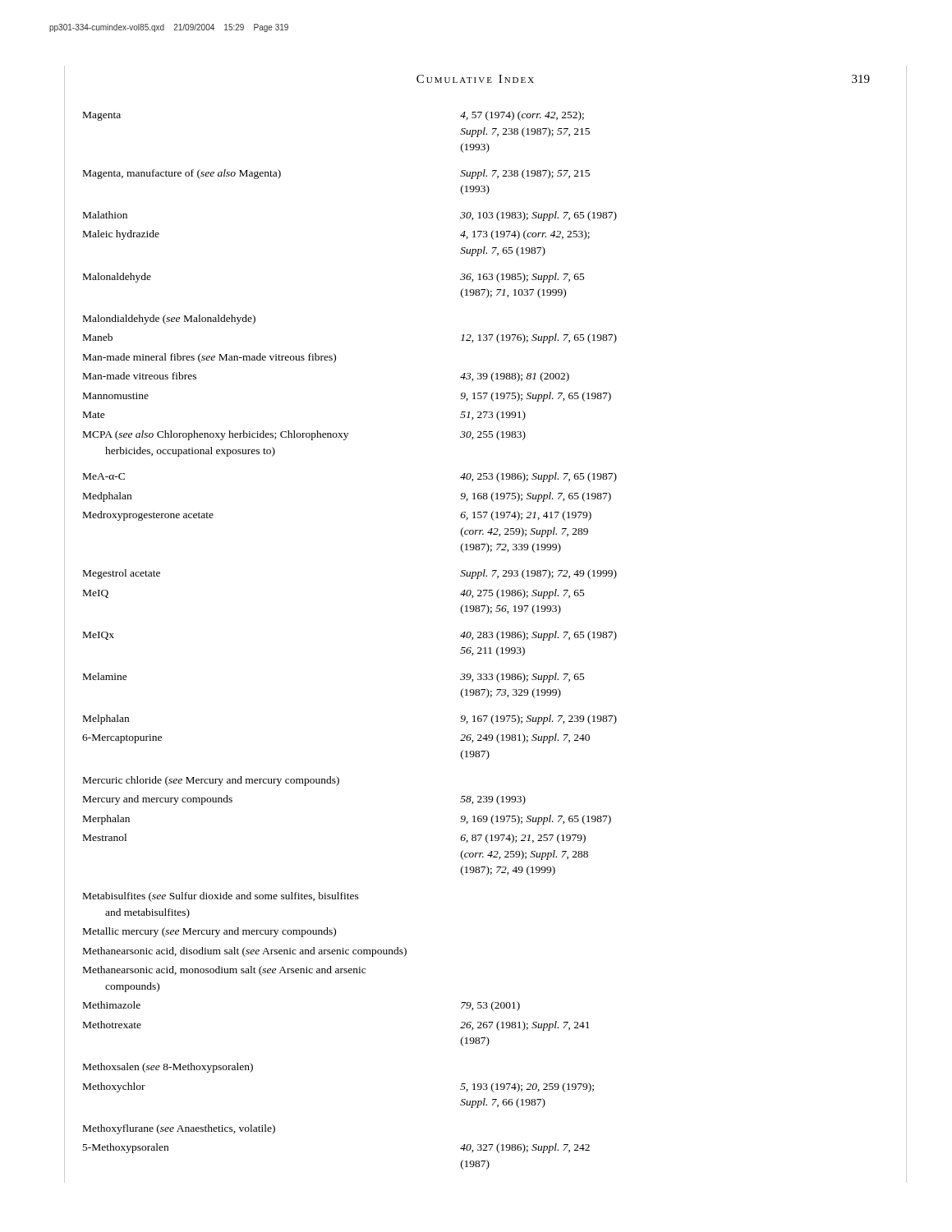Locate the title
Viewport: 952px width, 1232px height.
643,79
